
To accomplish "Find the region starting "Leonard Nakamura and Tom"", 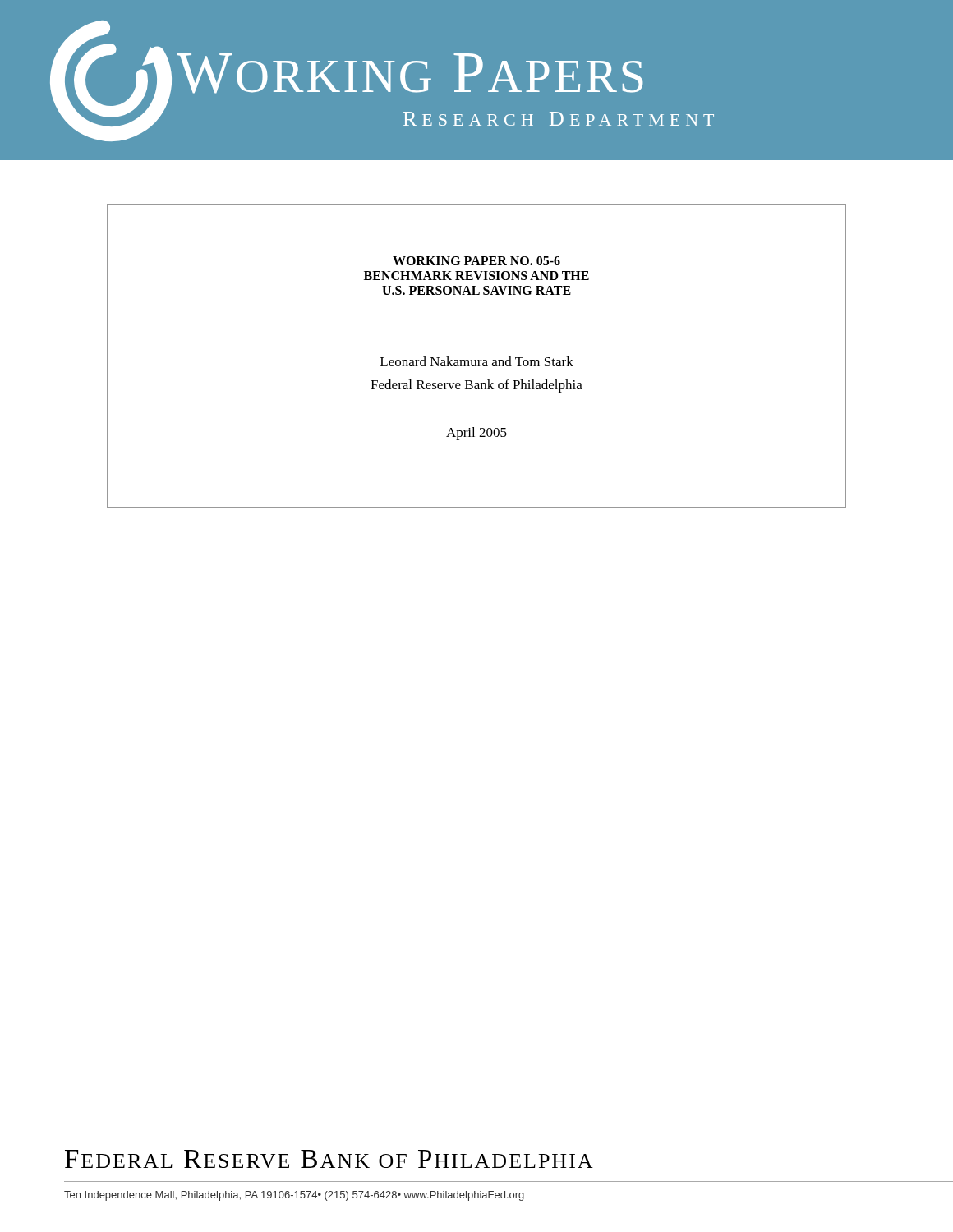I will coord(476,373).
